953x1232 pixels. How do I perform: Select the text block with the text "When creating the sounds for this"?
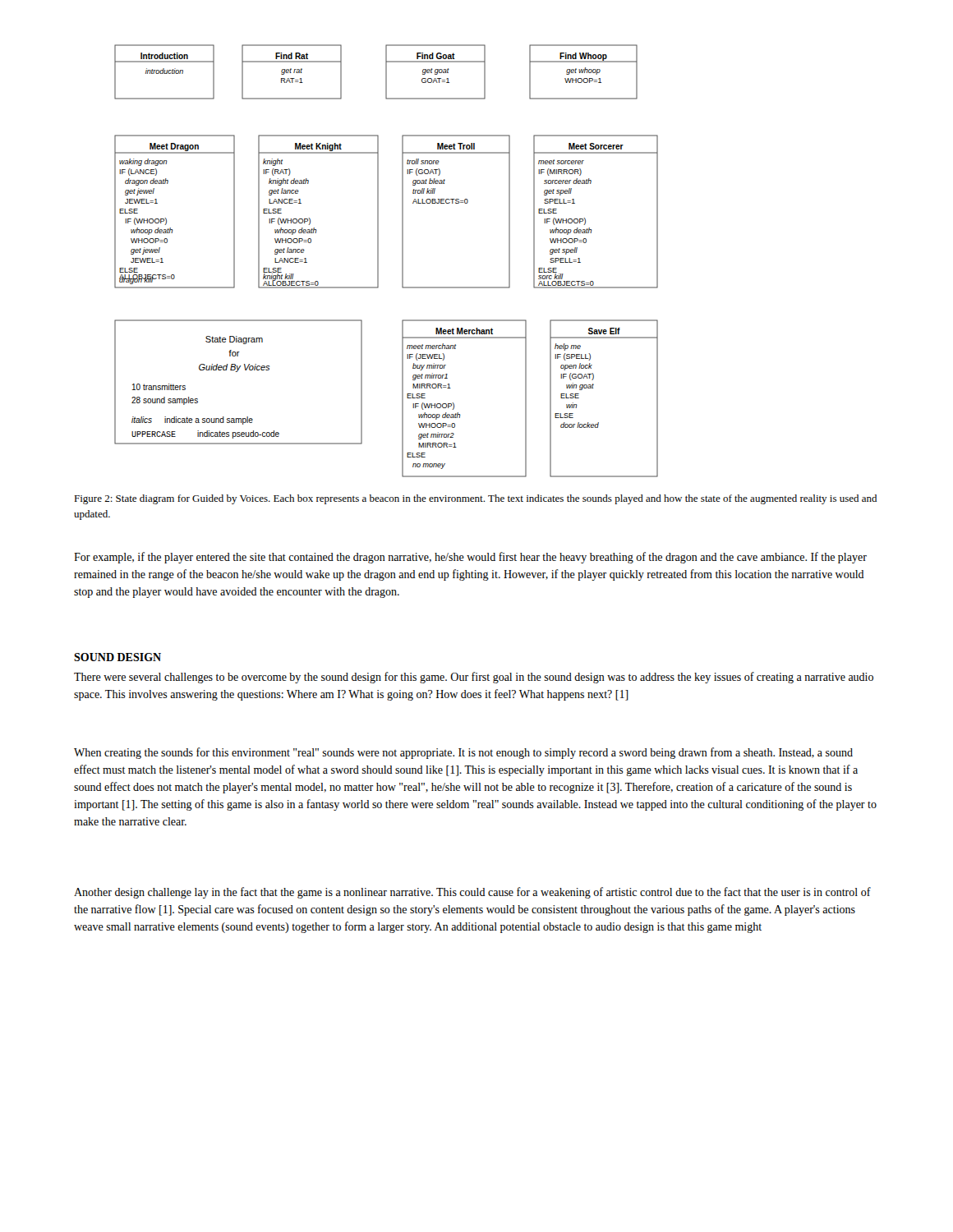tap(475, 787)
